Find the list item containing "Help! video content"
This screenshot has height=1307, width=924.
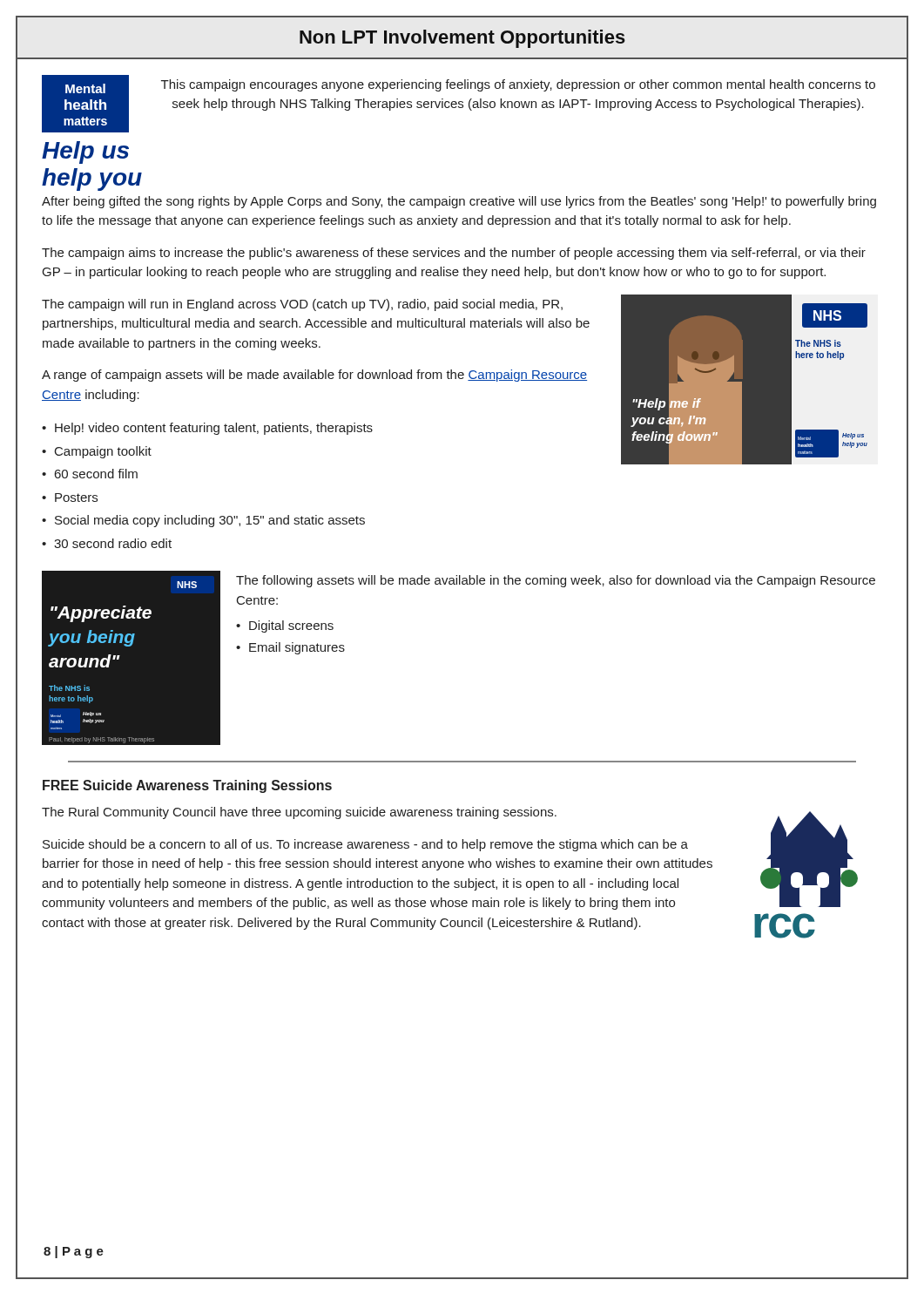[x=213, y=428]
